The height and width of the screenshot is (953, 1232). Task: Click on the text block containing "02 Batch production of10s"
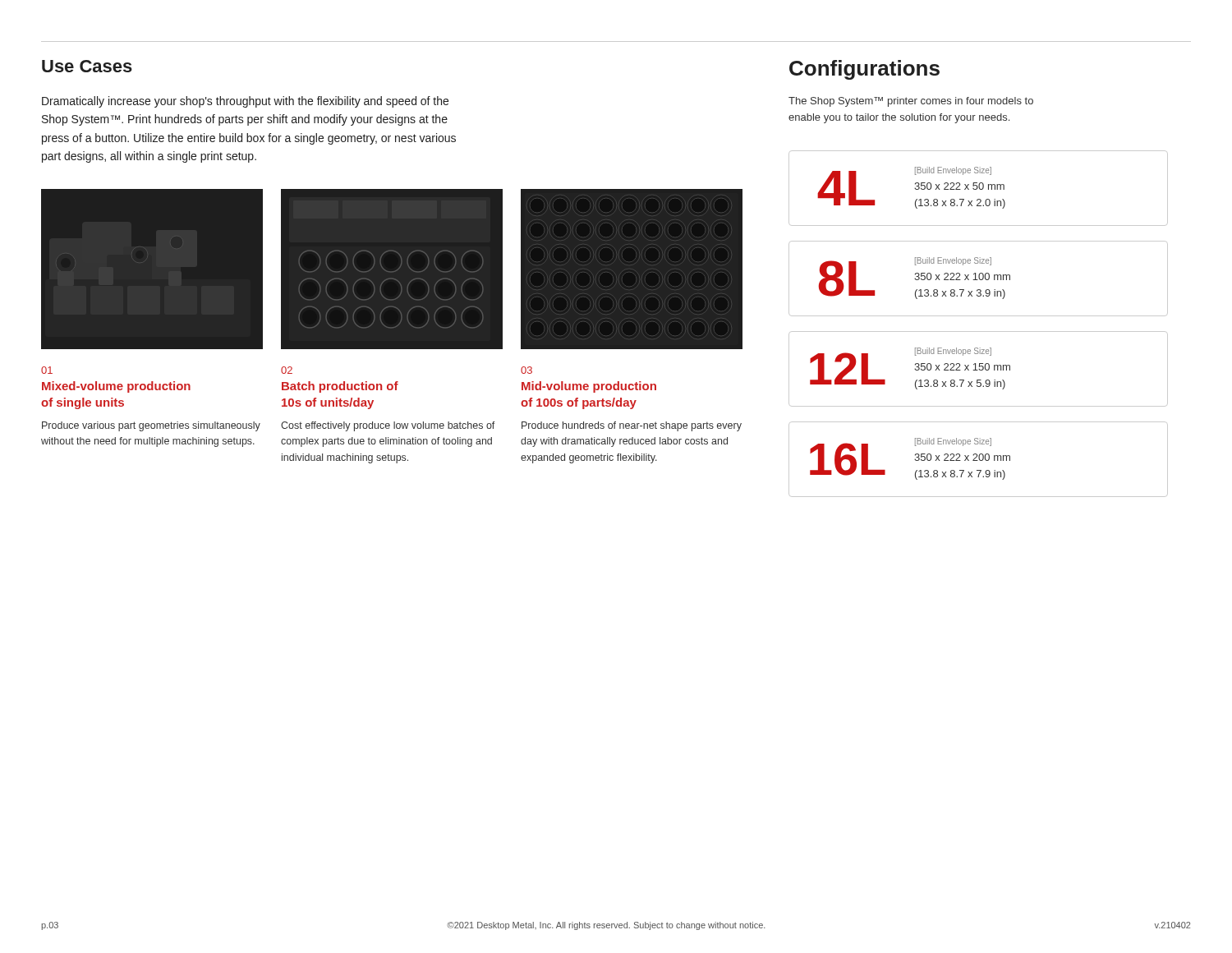(392, 415)
